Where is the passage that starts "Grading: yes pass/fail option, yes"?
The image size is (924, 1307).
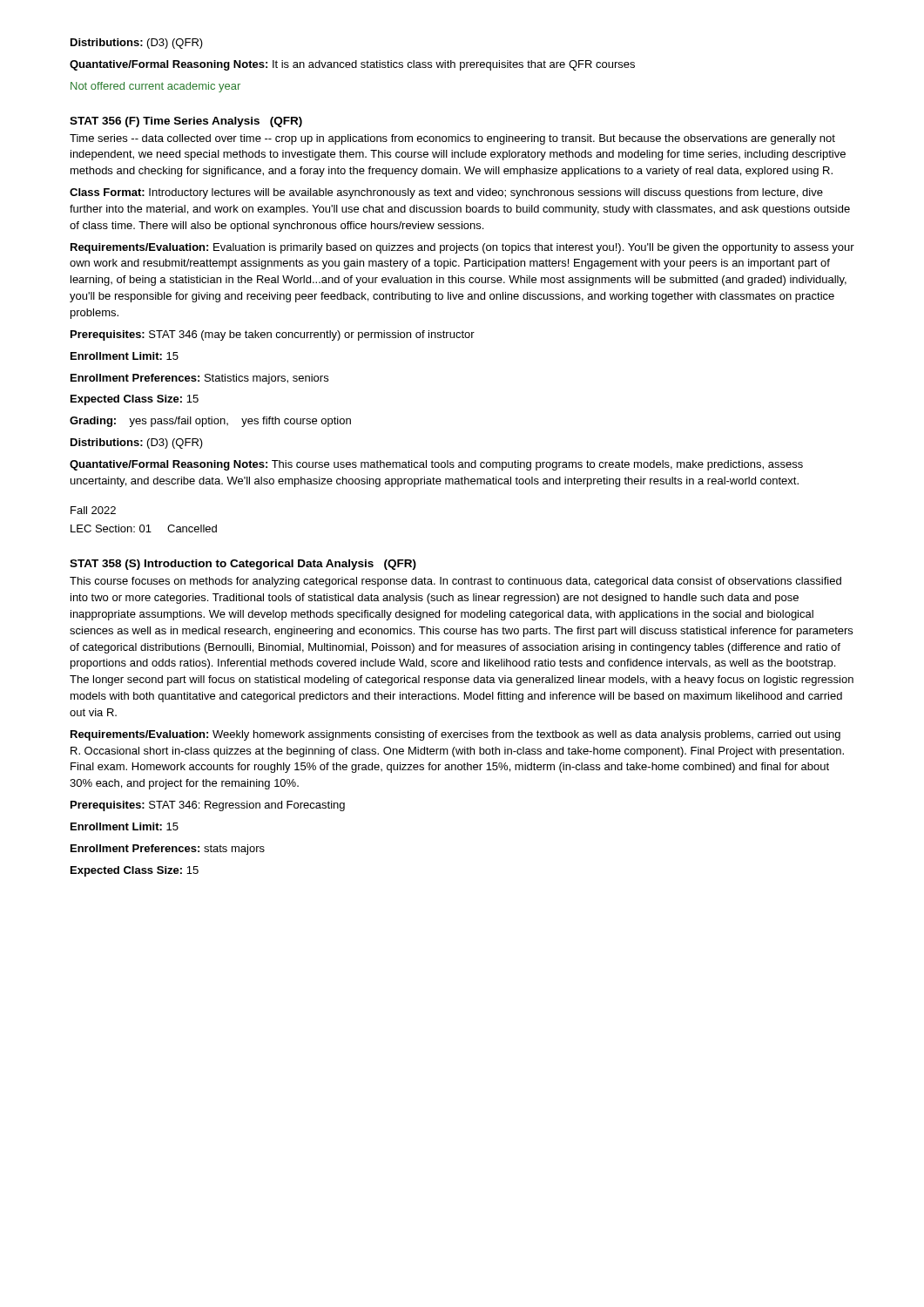click(x=211, y=421)
